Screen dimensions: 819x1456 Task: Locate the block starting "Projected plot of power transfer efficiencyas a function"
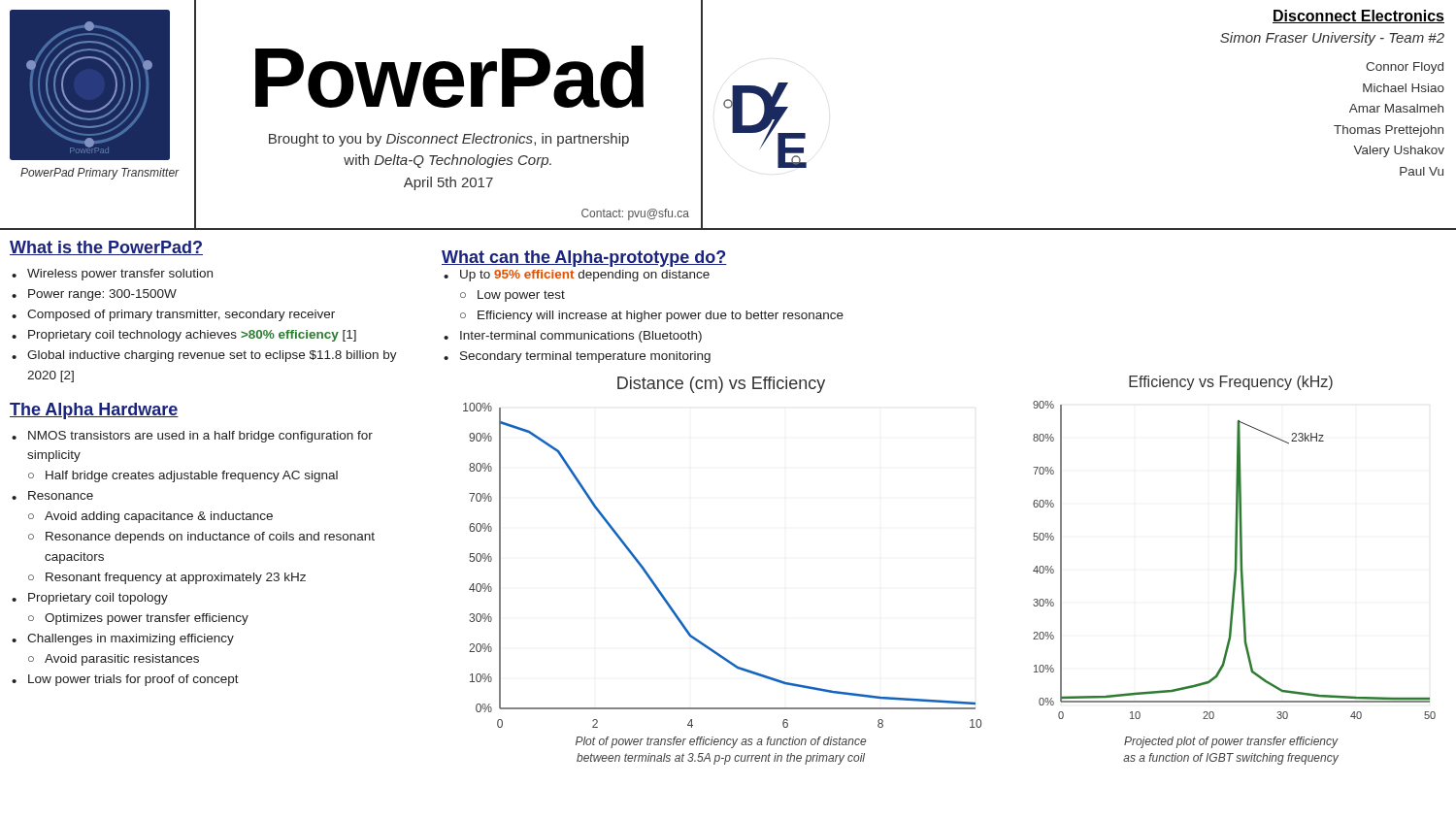(1231, 750)
